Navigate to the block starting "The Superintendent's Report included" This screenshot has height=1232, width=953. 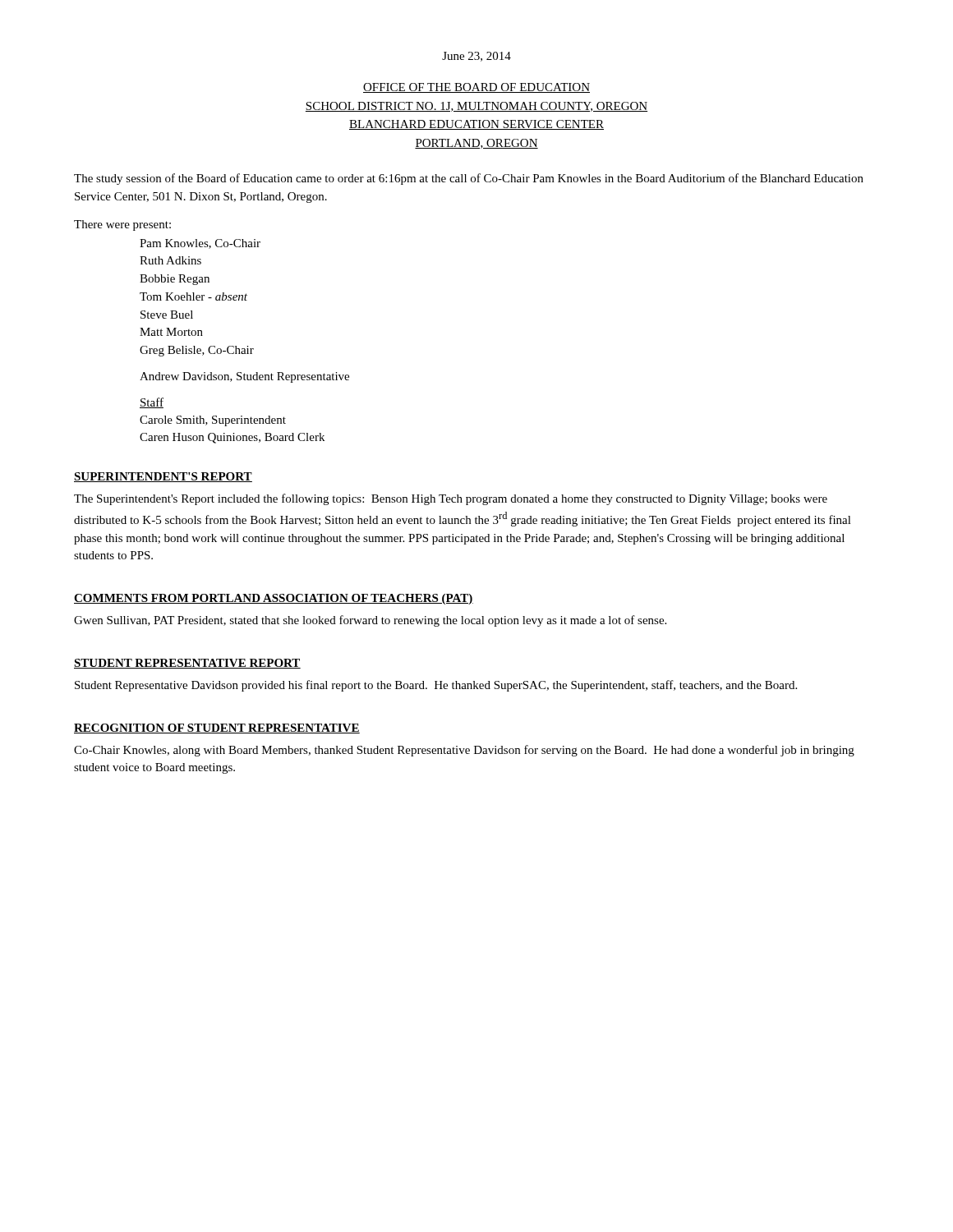[463, 527]
